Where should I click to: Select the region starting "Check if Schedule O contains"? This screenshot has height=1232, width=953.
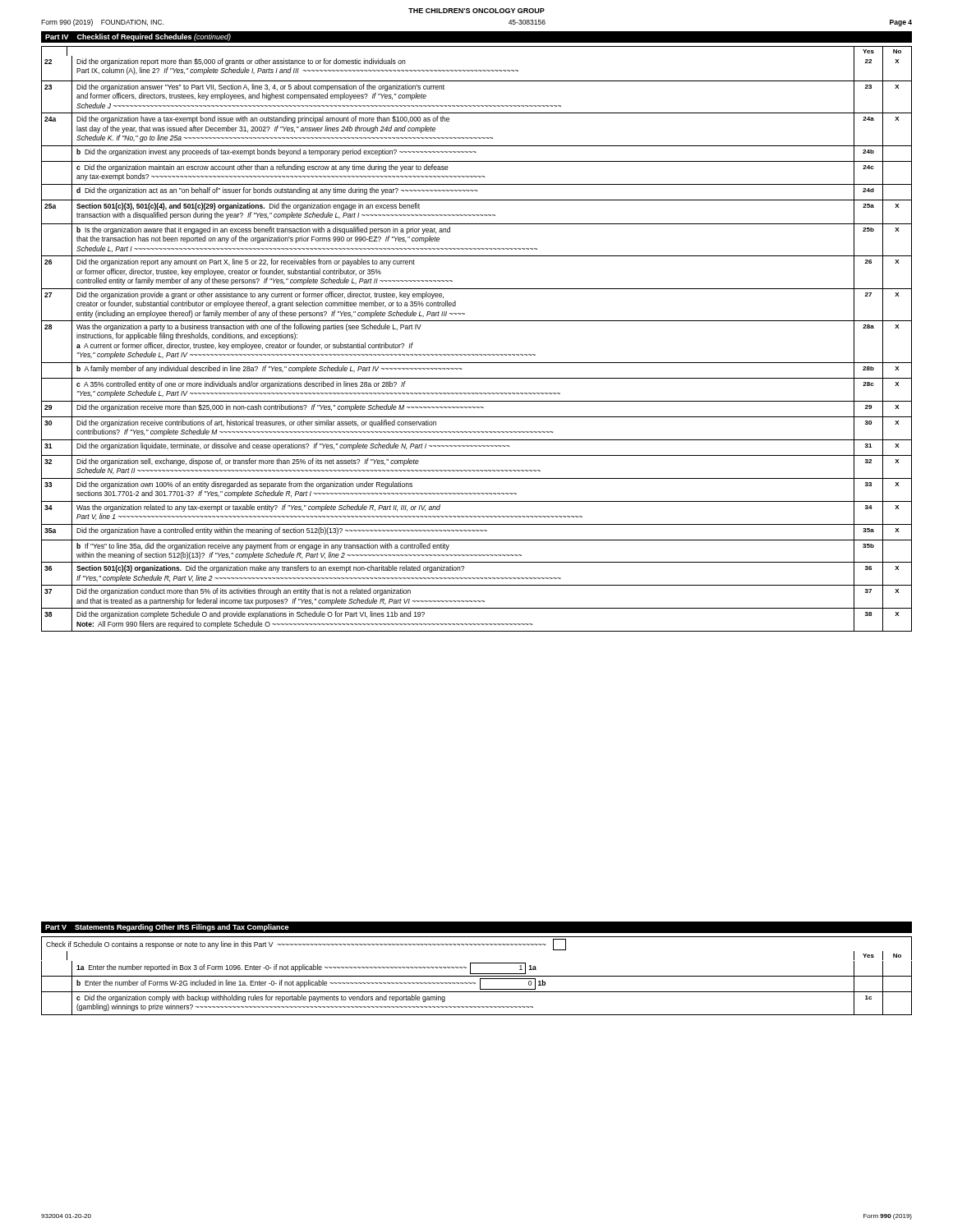[306, 945]
